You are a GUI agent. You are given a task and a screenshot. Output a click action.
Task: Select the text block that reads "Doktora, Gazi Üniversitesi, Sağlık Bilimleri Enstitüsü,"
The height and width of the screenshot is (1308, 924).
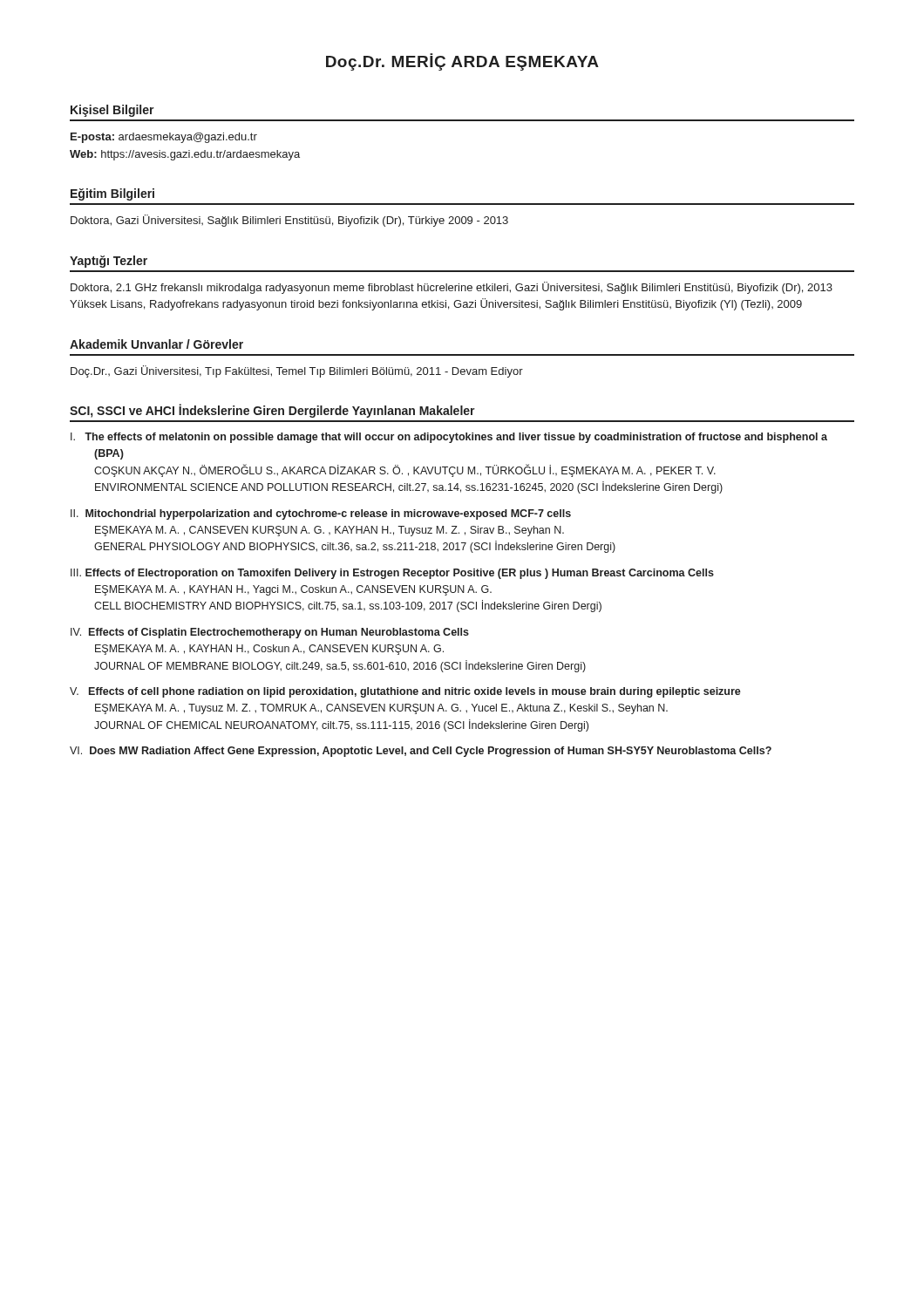click(x=289, y=220)
